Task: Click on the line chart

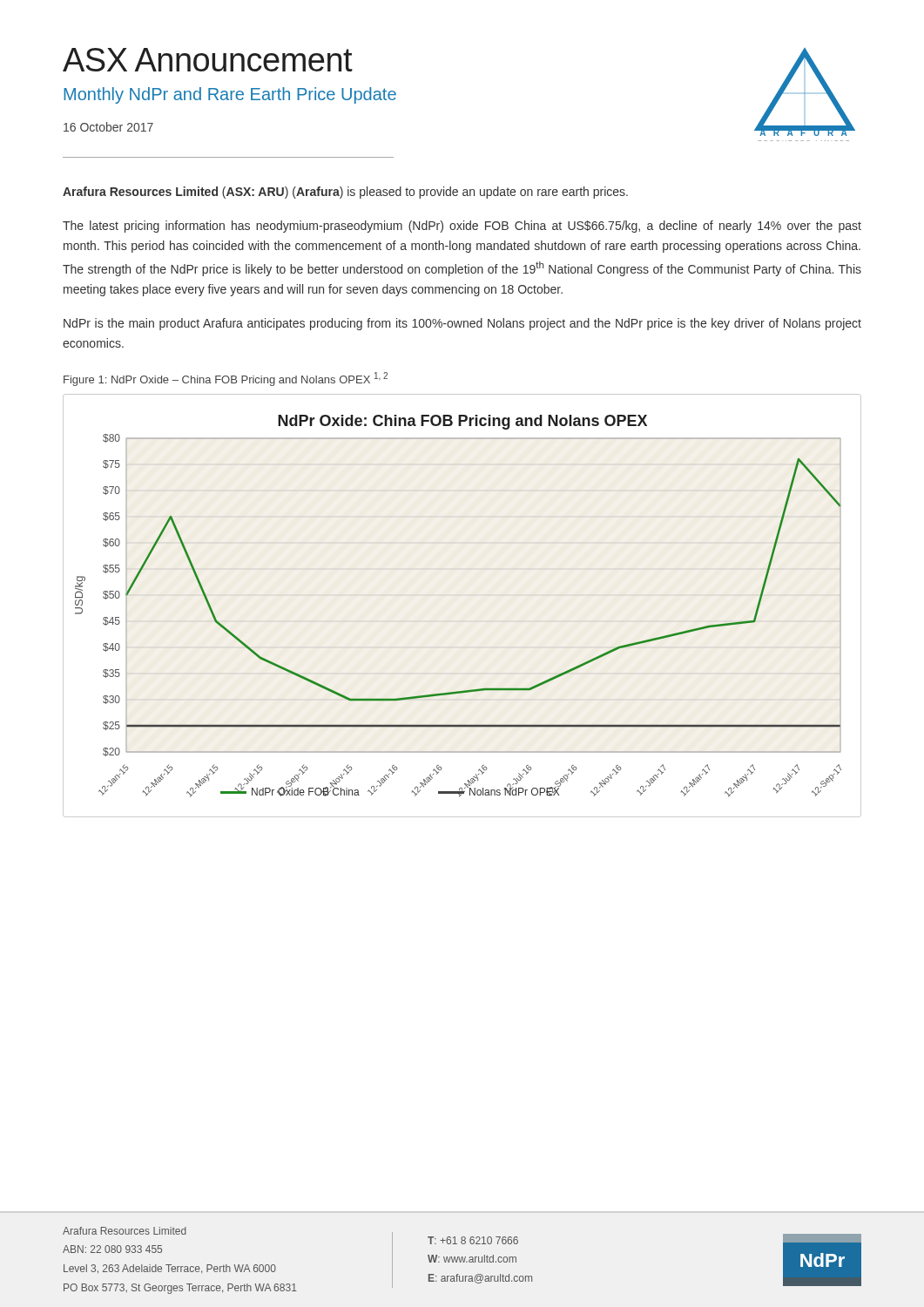Action: point(462,605)
